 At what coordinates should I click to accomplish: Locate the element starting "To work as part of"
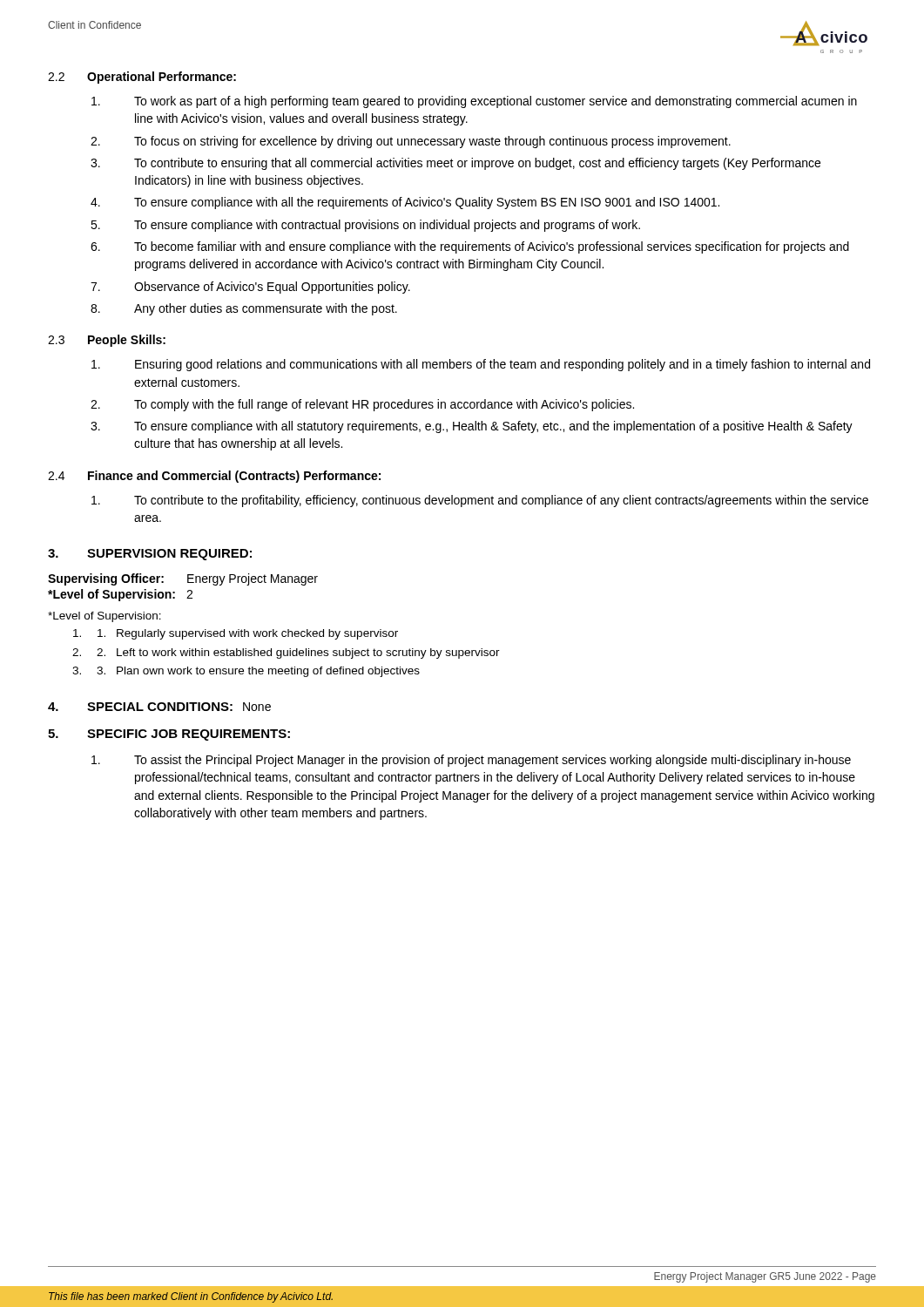(482, 110)
